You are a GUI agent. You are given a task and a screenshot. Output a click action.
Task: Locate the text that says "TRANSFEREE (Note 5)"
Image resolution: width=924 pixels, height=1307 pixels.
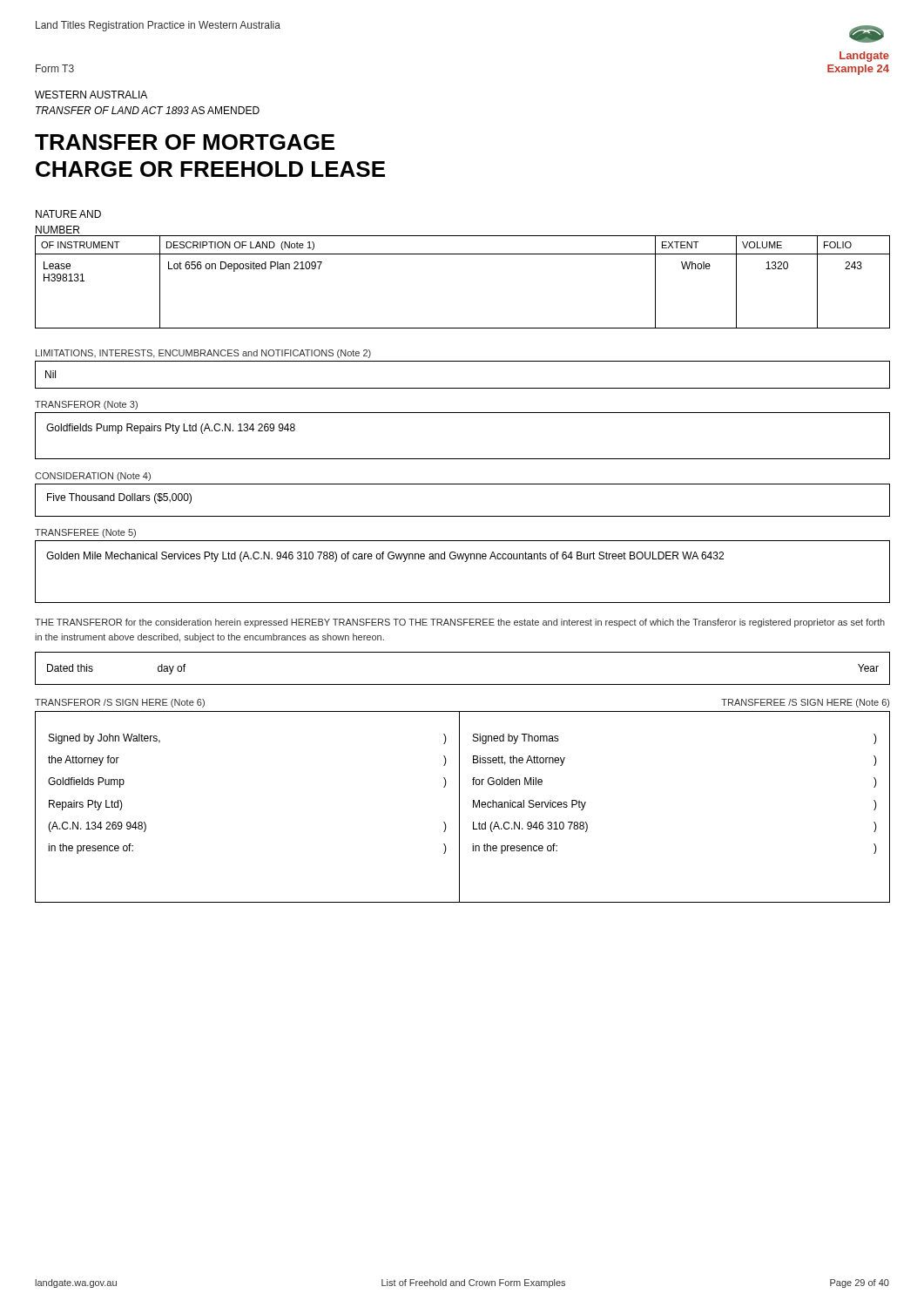(x=86, y=532)
